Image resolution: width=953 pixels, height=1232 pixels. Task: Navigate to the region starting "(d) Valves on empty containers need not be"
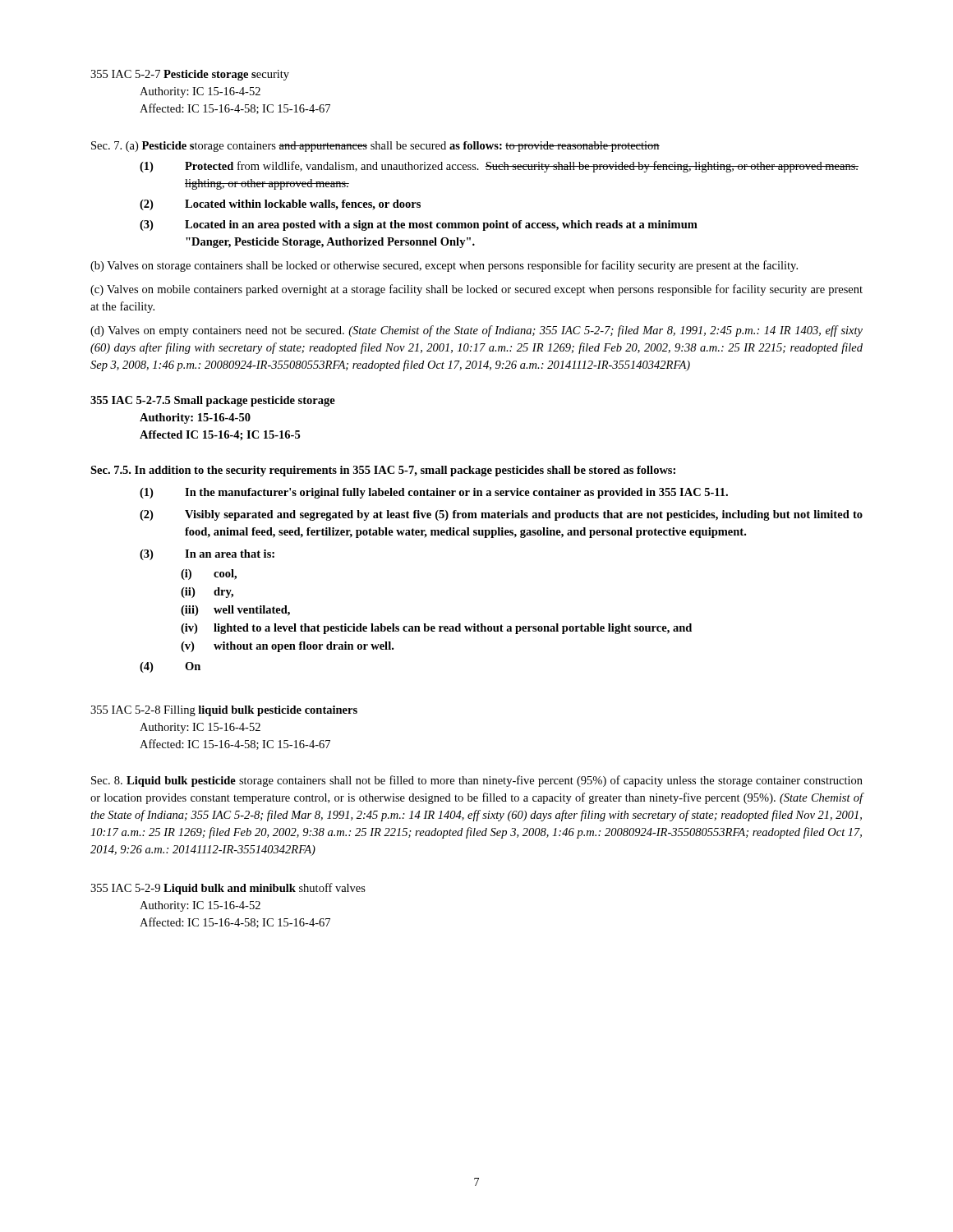click(476, 348)
